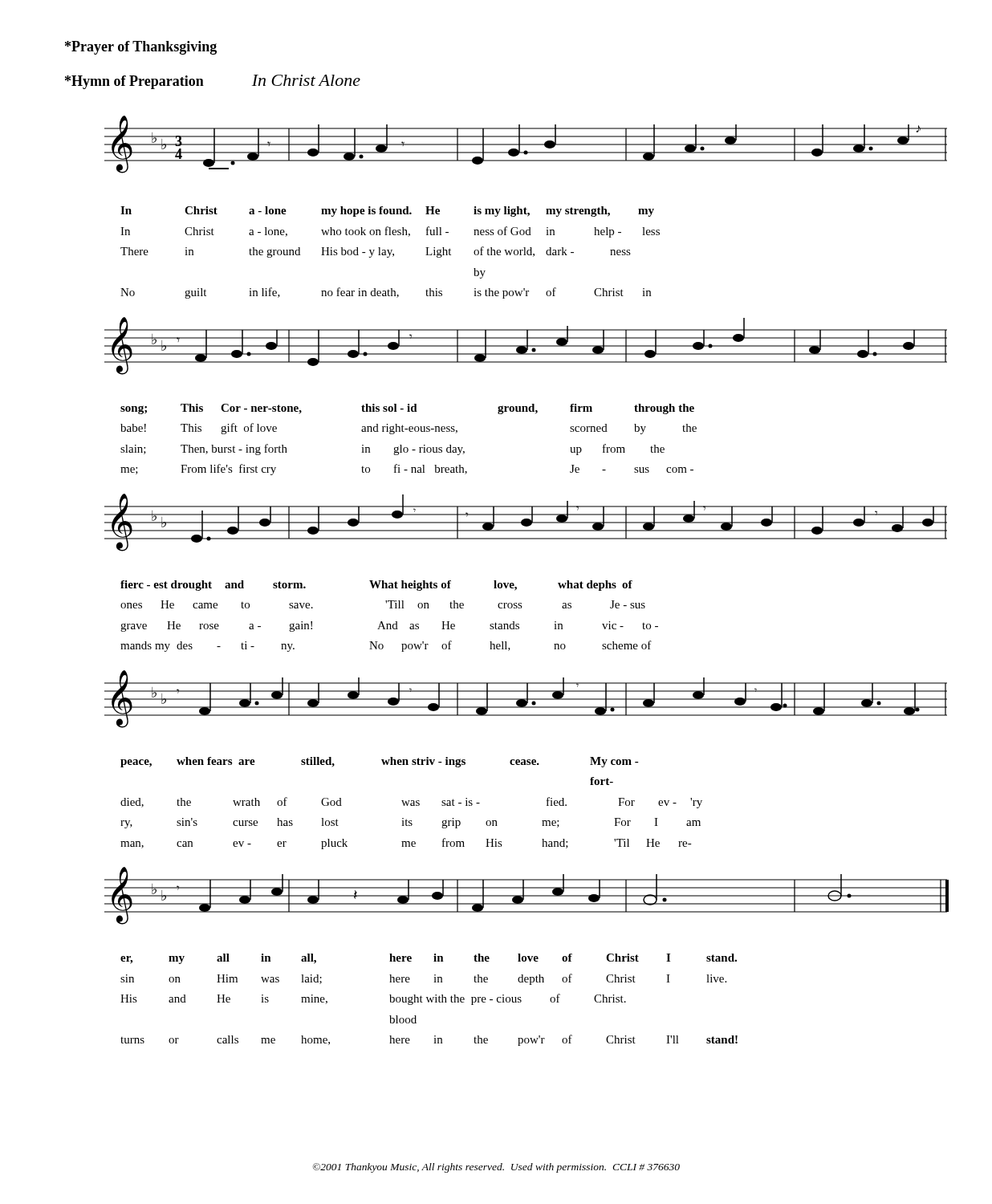Point to the block beginning "©2001 Thankyou Music, All rights reserved. Used with"

496,1167
